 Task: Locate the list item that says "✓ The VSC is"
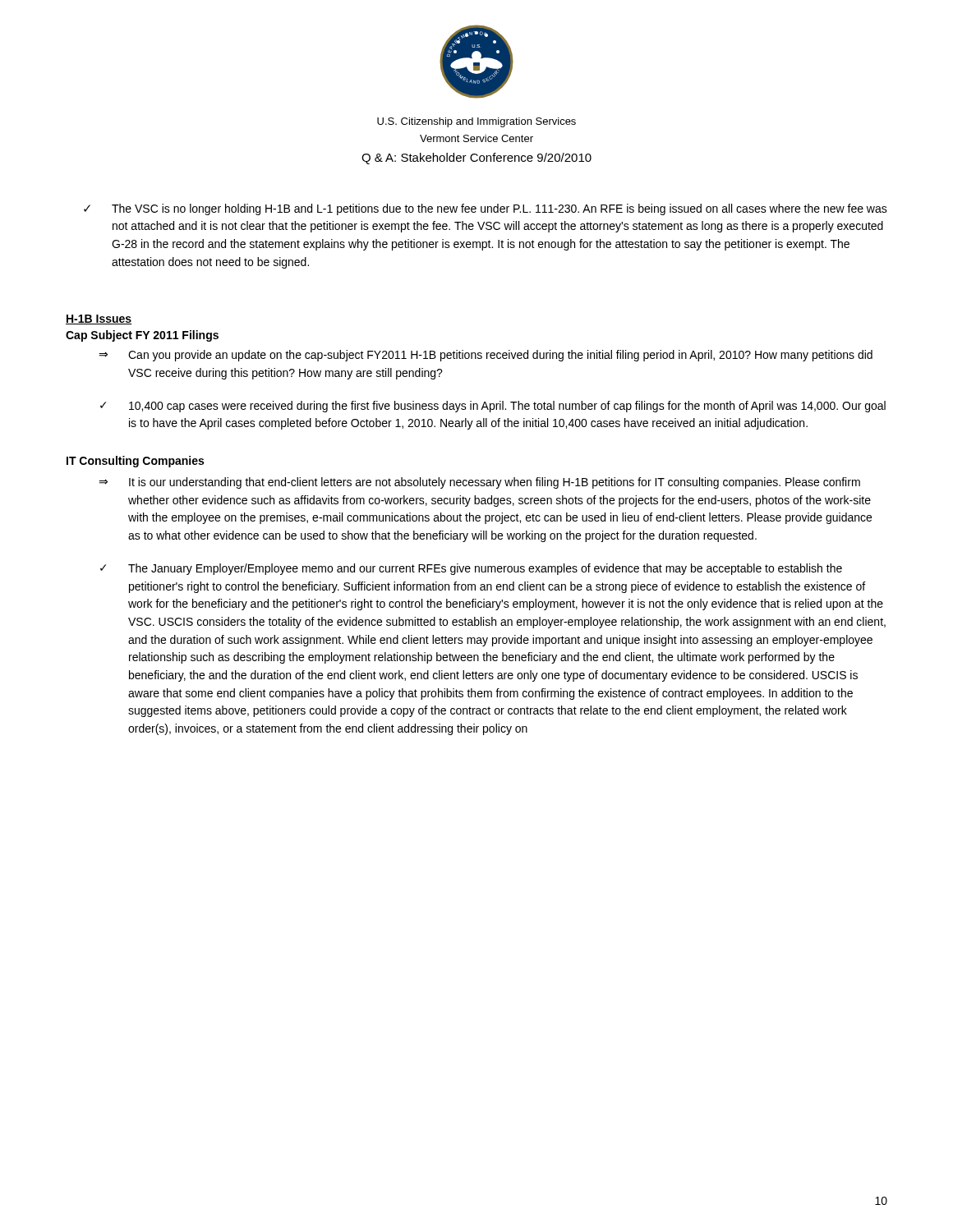pyautogui.click(x=485, y=236)
